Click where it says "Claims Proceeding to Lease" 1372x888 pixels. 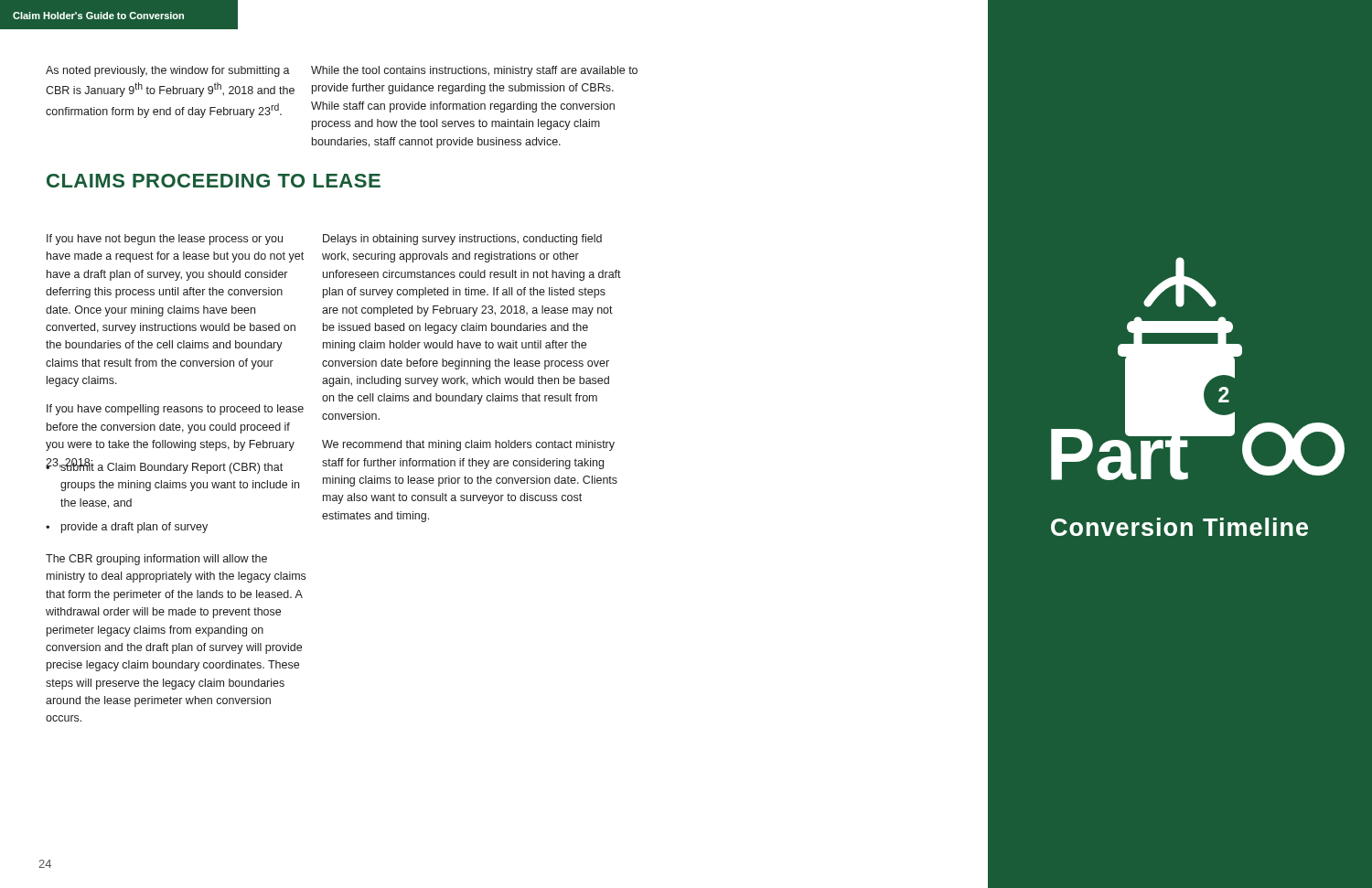(357, 181)
